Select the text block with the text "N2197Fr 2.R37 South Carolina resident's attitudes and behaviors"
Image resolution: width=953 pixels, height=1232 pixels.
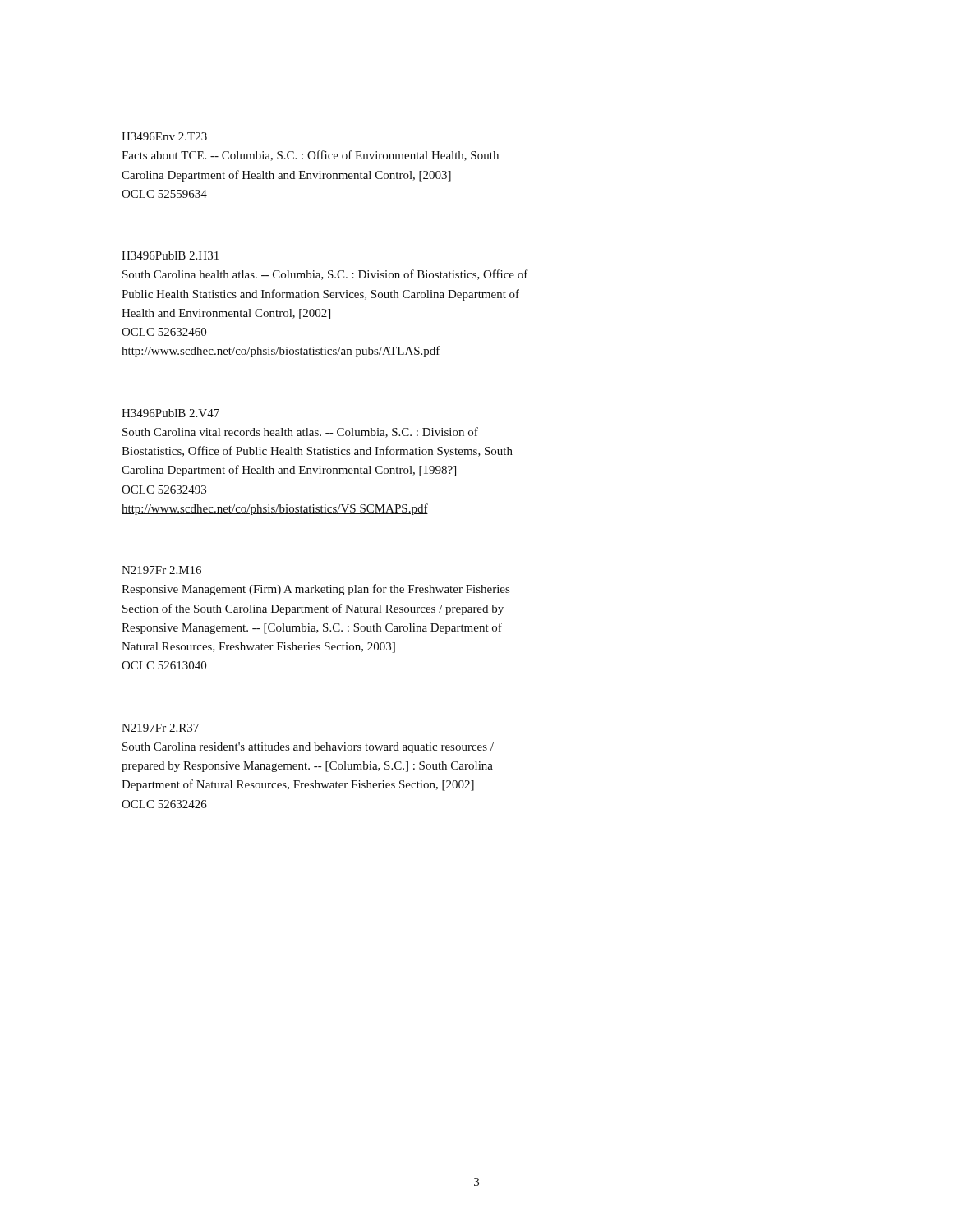[x=458, y=766]
